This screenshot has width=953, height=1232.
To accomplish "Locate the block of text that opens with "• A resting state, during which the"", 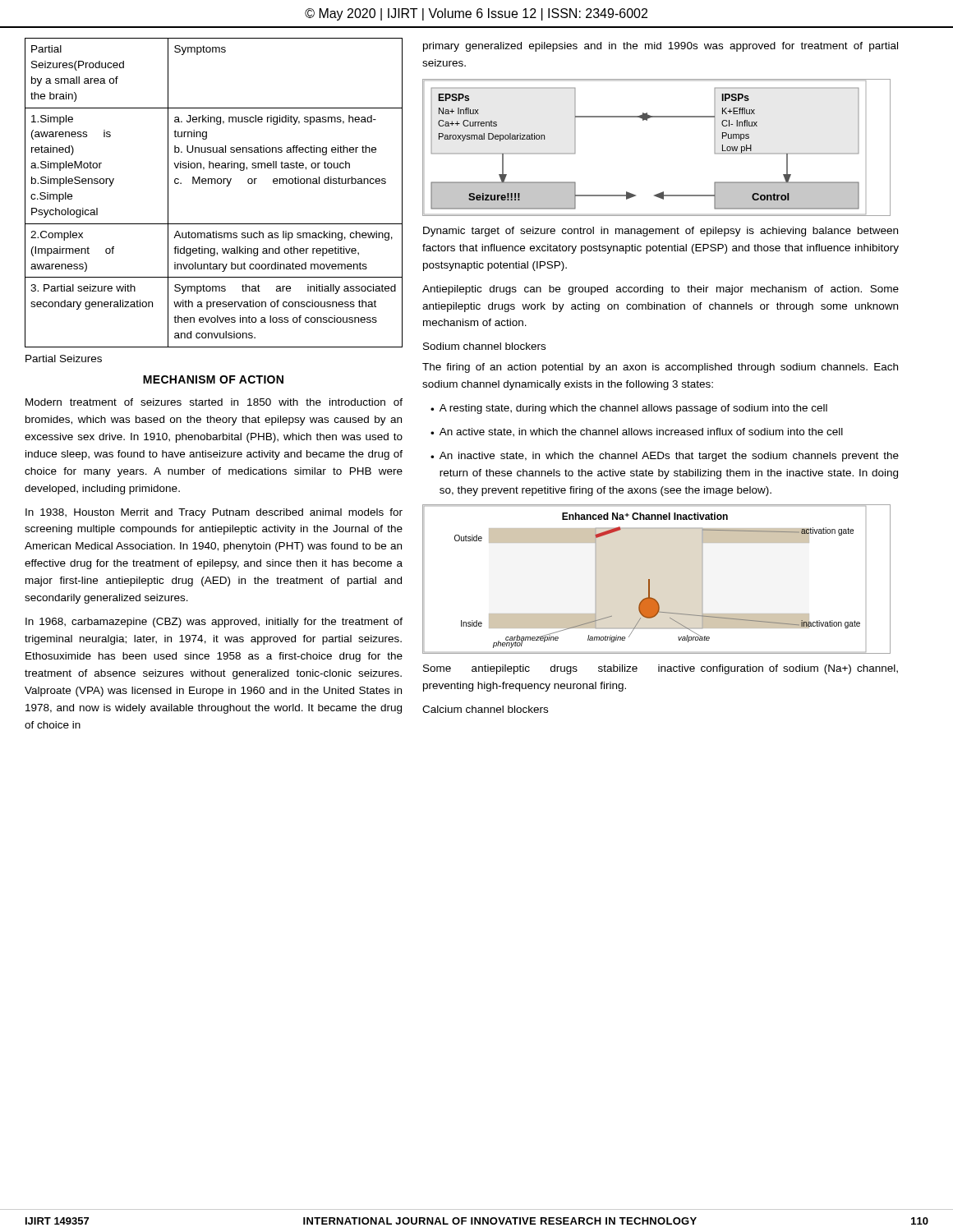I will tap(629, 410).
